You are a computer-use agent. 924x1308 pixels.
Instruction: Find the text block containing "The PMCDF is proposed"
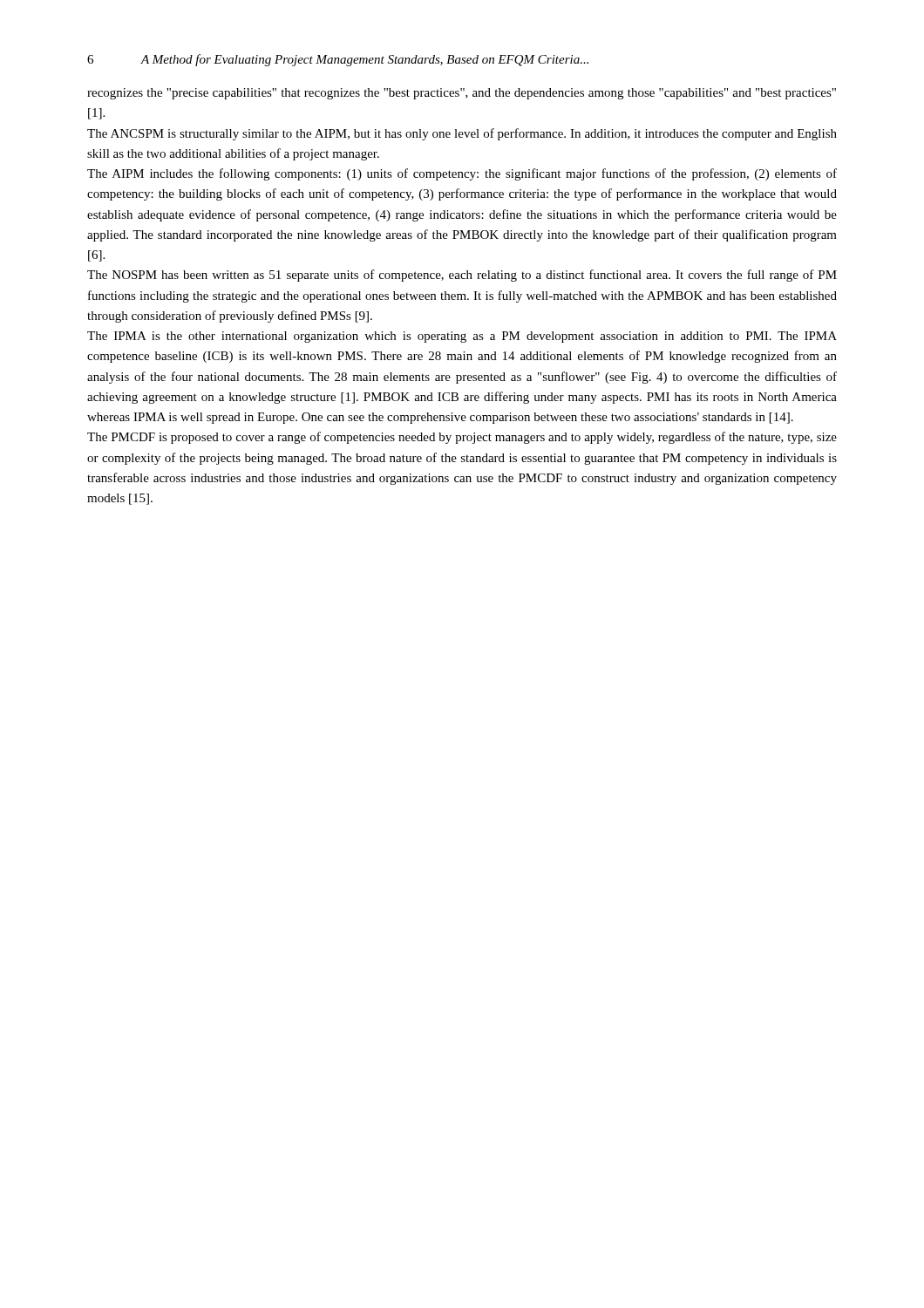point(462,468)
